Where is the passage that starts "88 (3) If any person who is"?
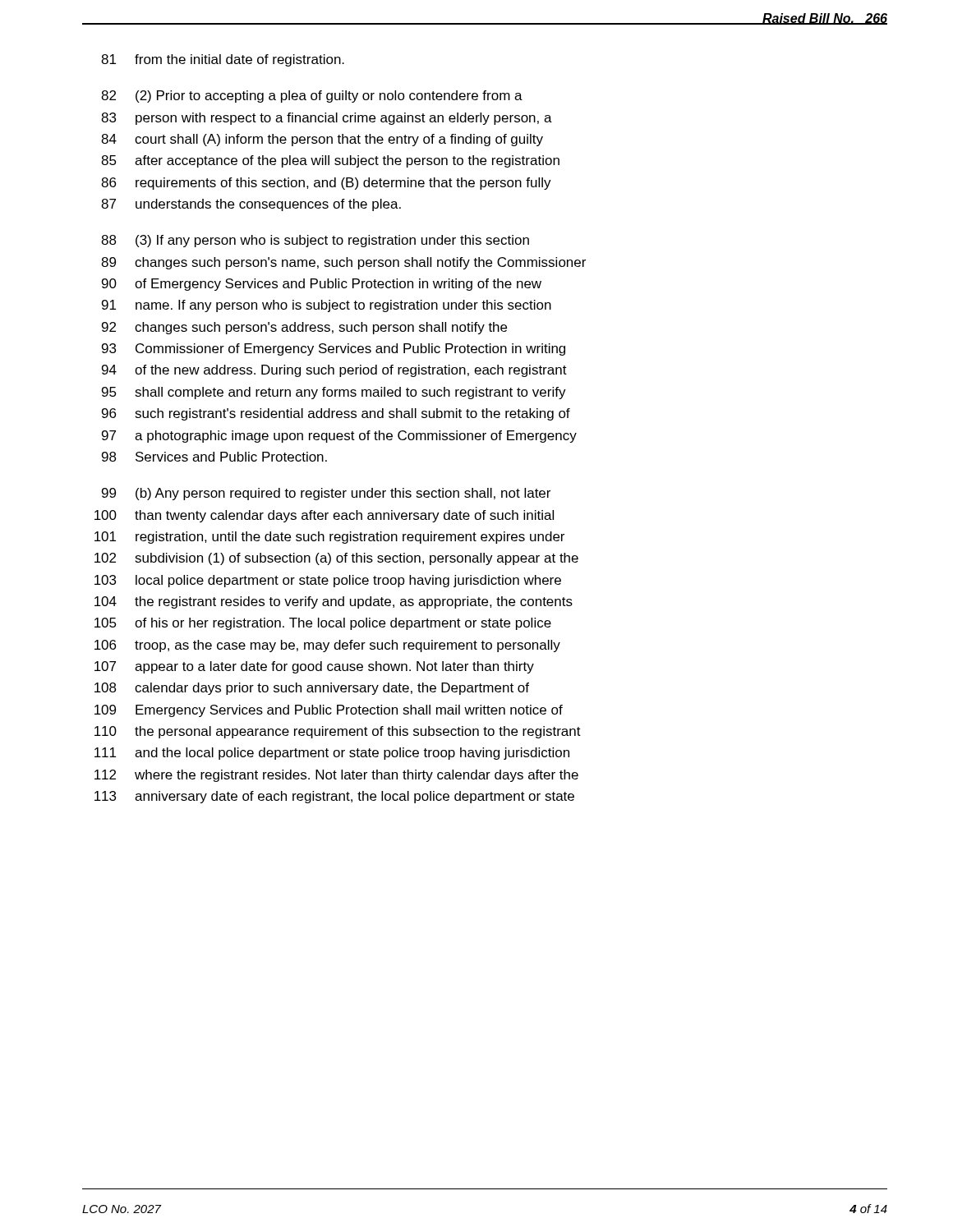Viewport: 953px width, 1232px height. coord(485,349)
